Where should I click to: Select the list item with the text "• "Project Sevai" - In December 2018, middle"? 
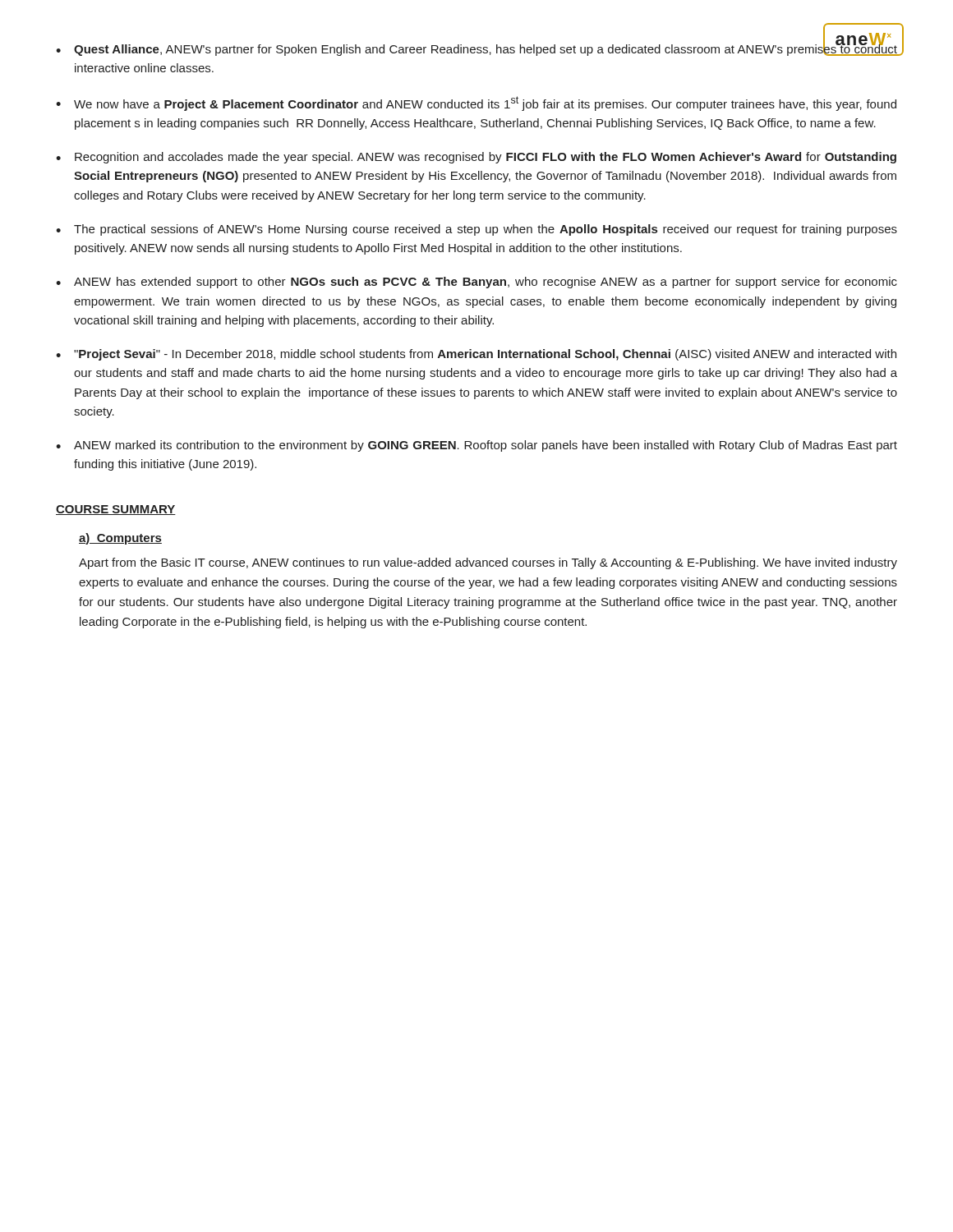click(476, 382)
